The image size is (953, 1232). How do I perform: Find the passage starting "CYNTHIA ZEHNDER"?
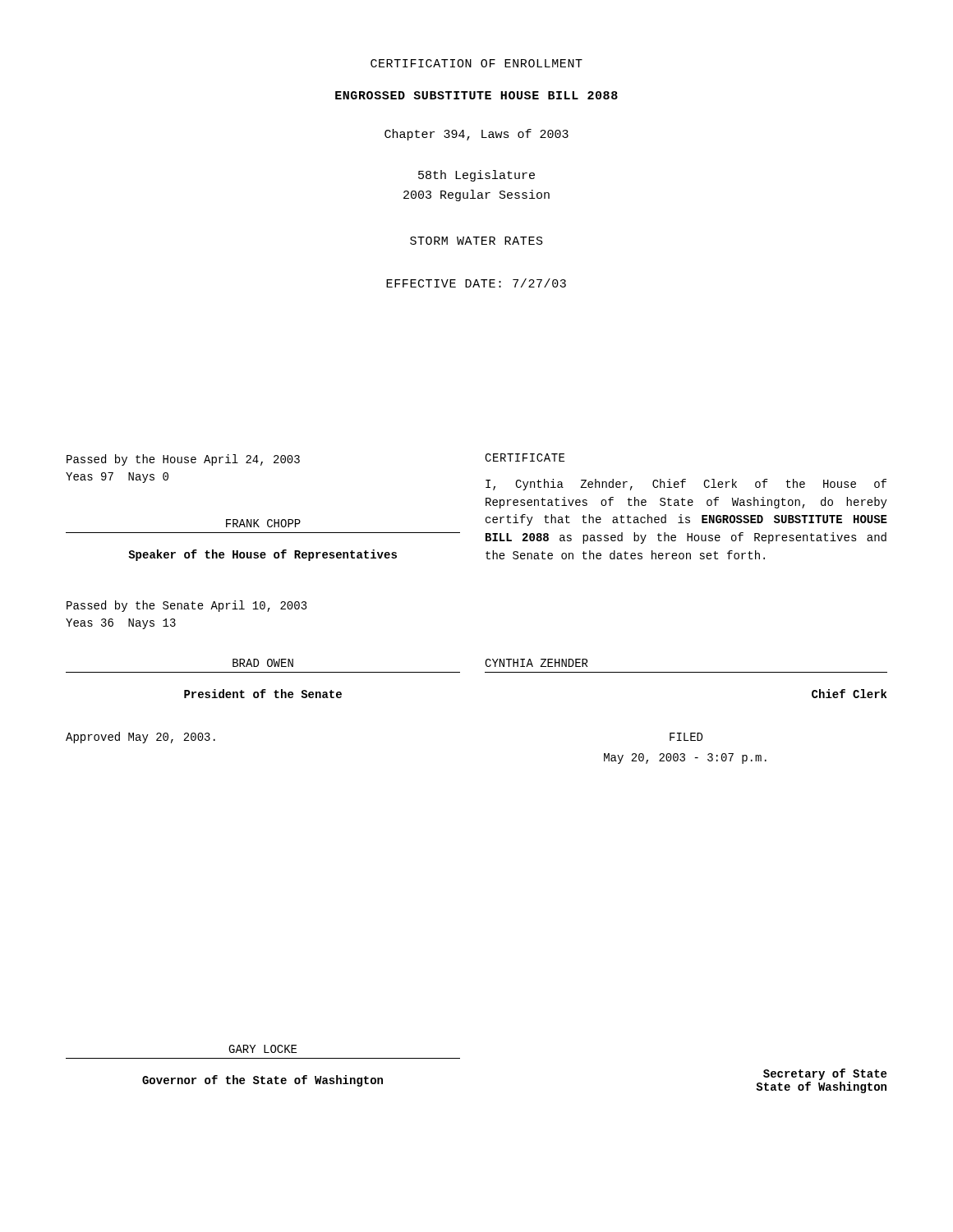point(686,665)
